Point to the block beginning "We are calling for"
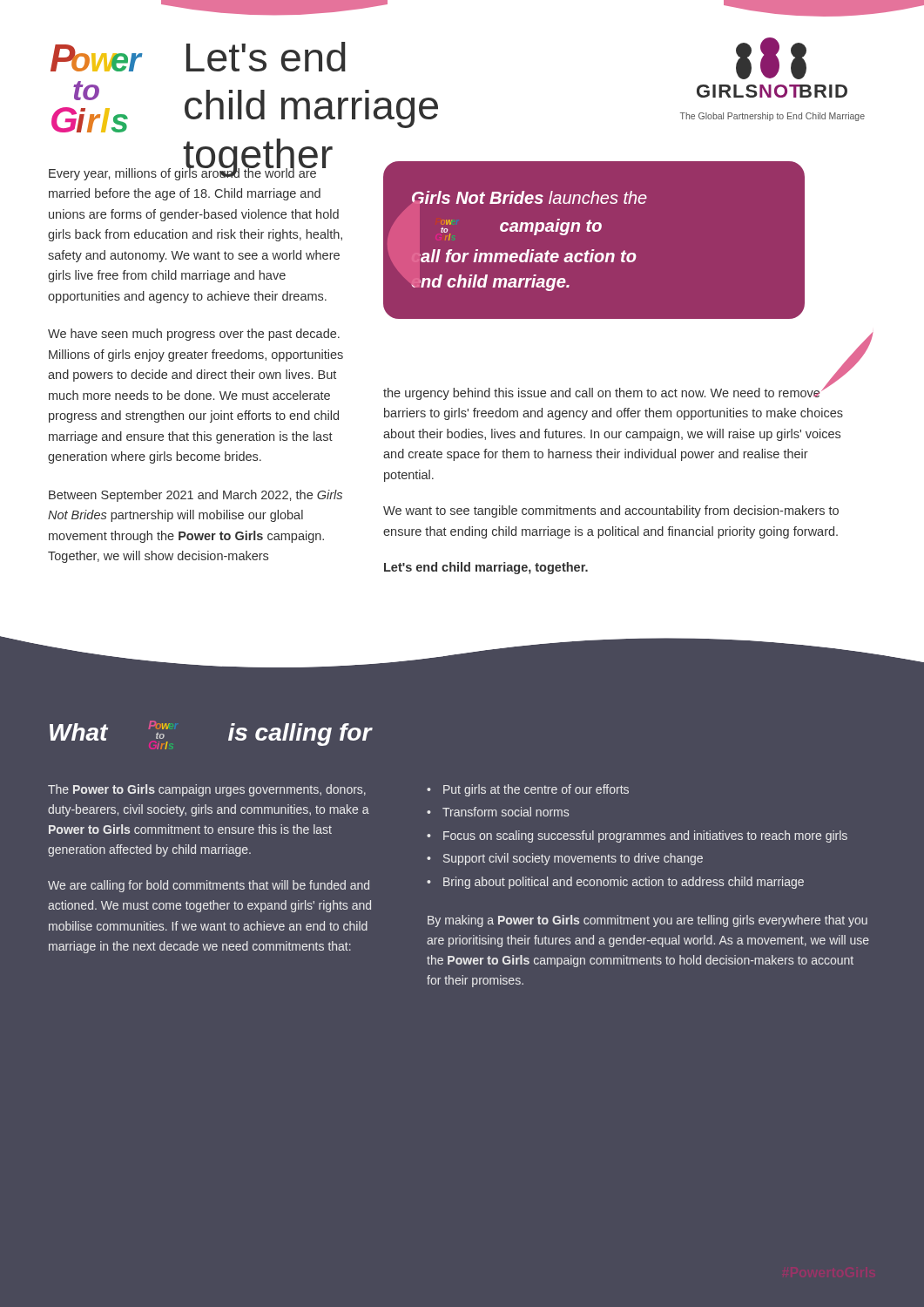Image resolution: width=924 pixels, height=1307 pixels. [218, 916]
